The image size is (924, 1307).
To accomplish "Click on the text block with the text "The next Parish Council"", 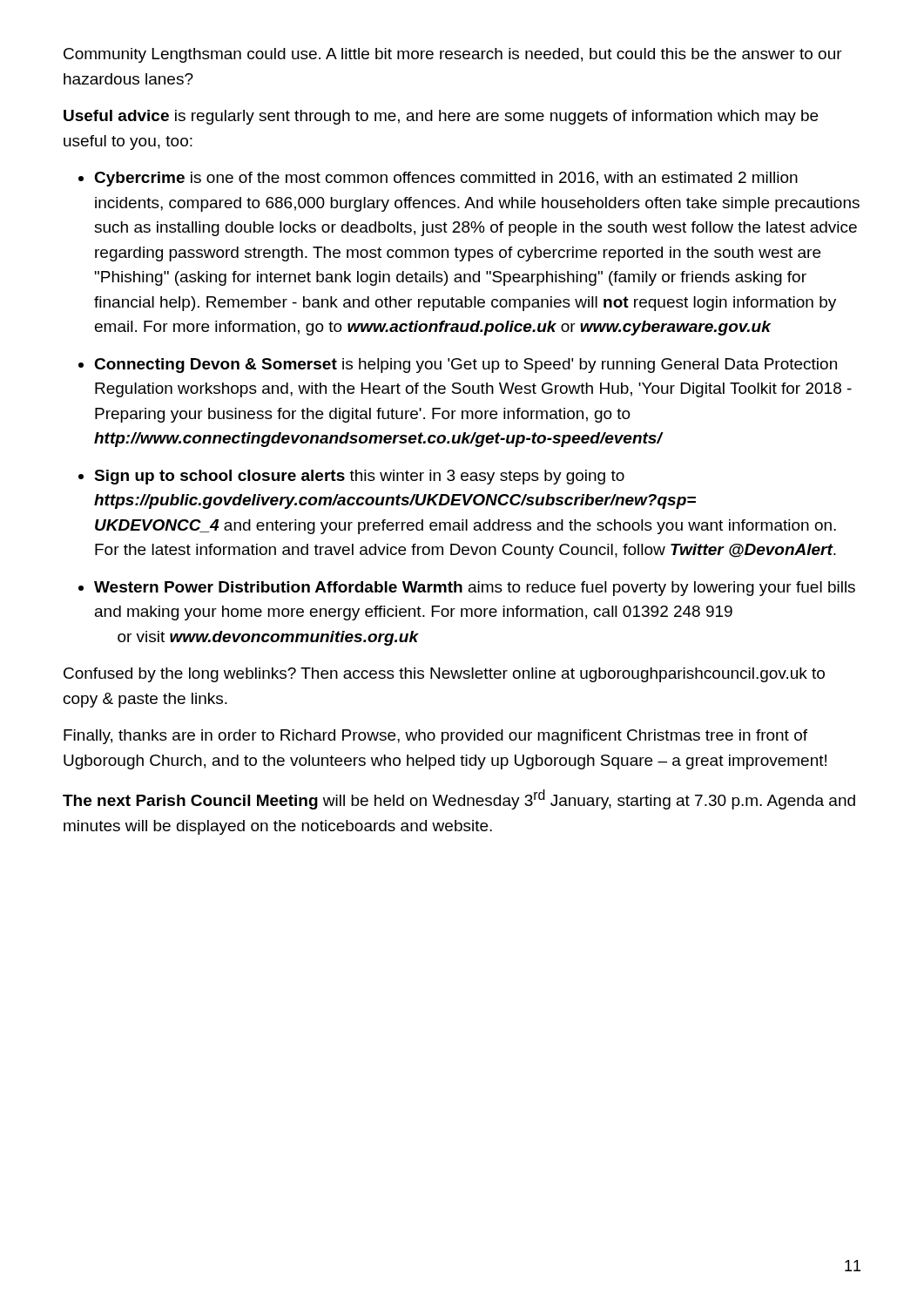I will [459, 811].
